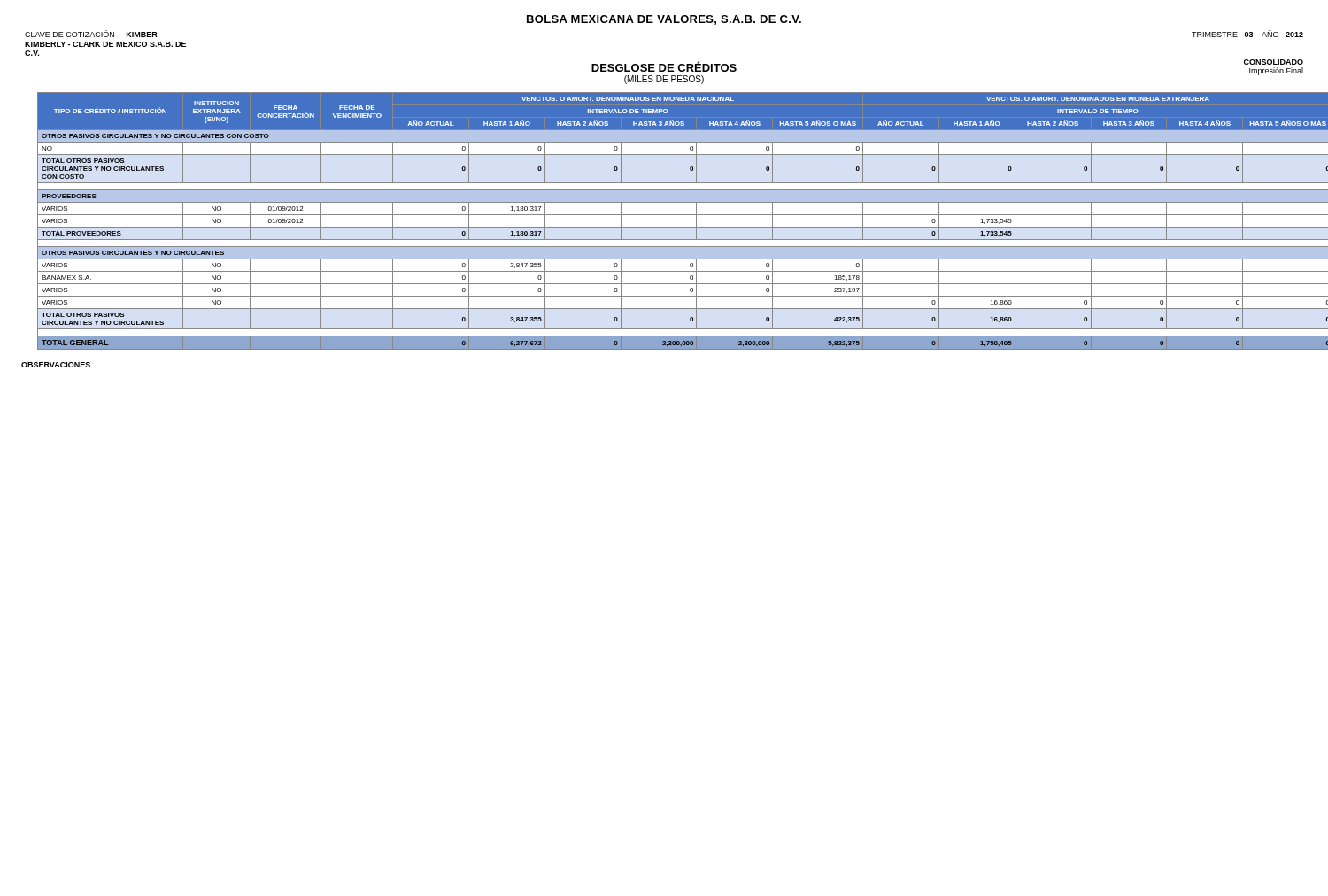Navigate to the block starting "Impresión Final"

[x=1276, y=71]
